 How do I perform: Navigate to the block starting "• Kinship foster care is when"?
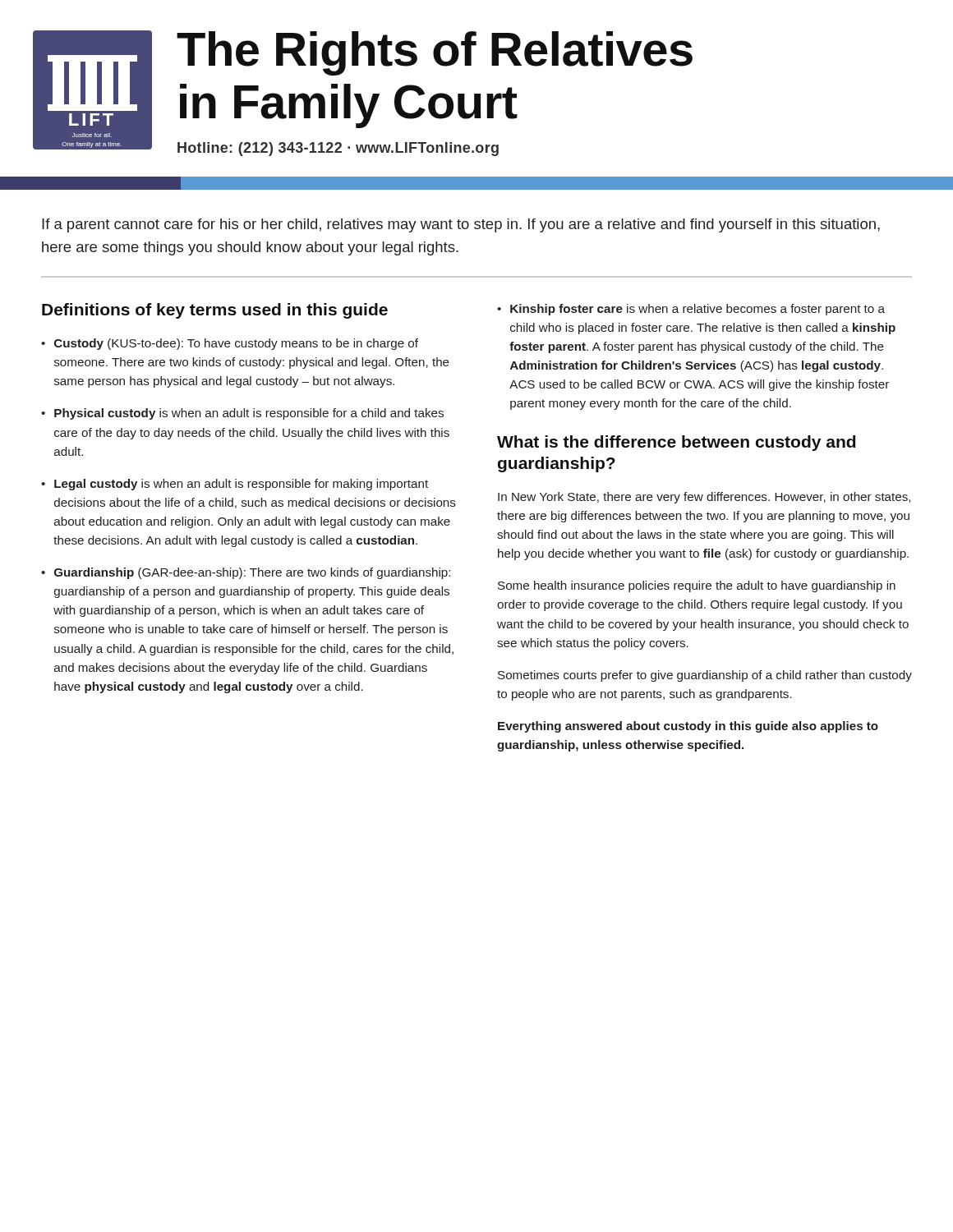click(x=705, y=356)
